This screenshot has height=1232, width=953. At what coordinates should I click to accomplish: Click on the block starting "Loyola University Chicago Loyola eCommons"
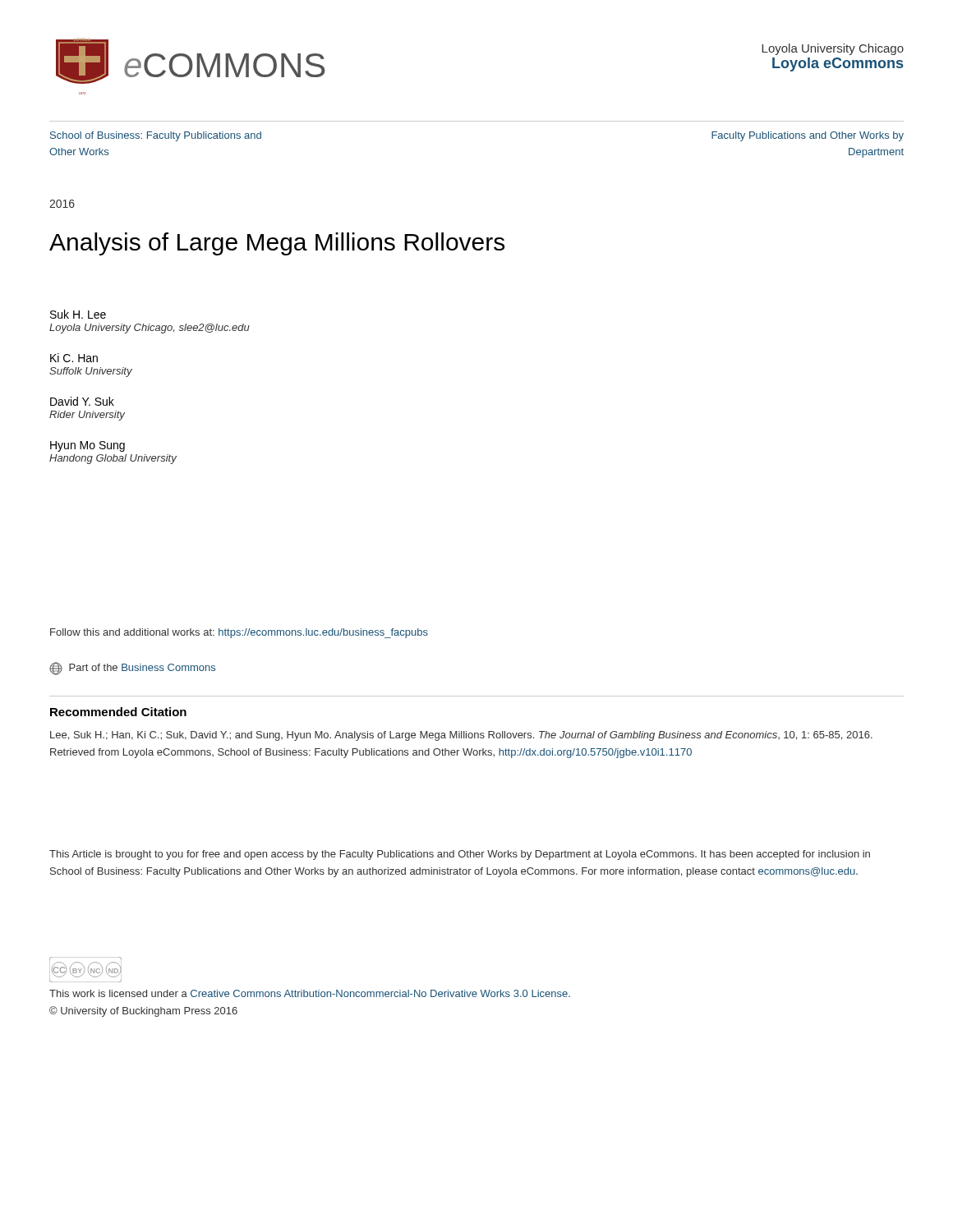coord(832,57)
